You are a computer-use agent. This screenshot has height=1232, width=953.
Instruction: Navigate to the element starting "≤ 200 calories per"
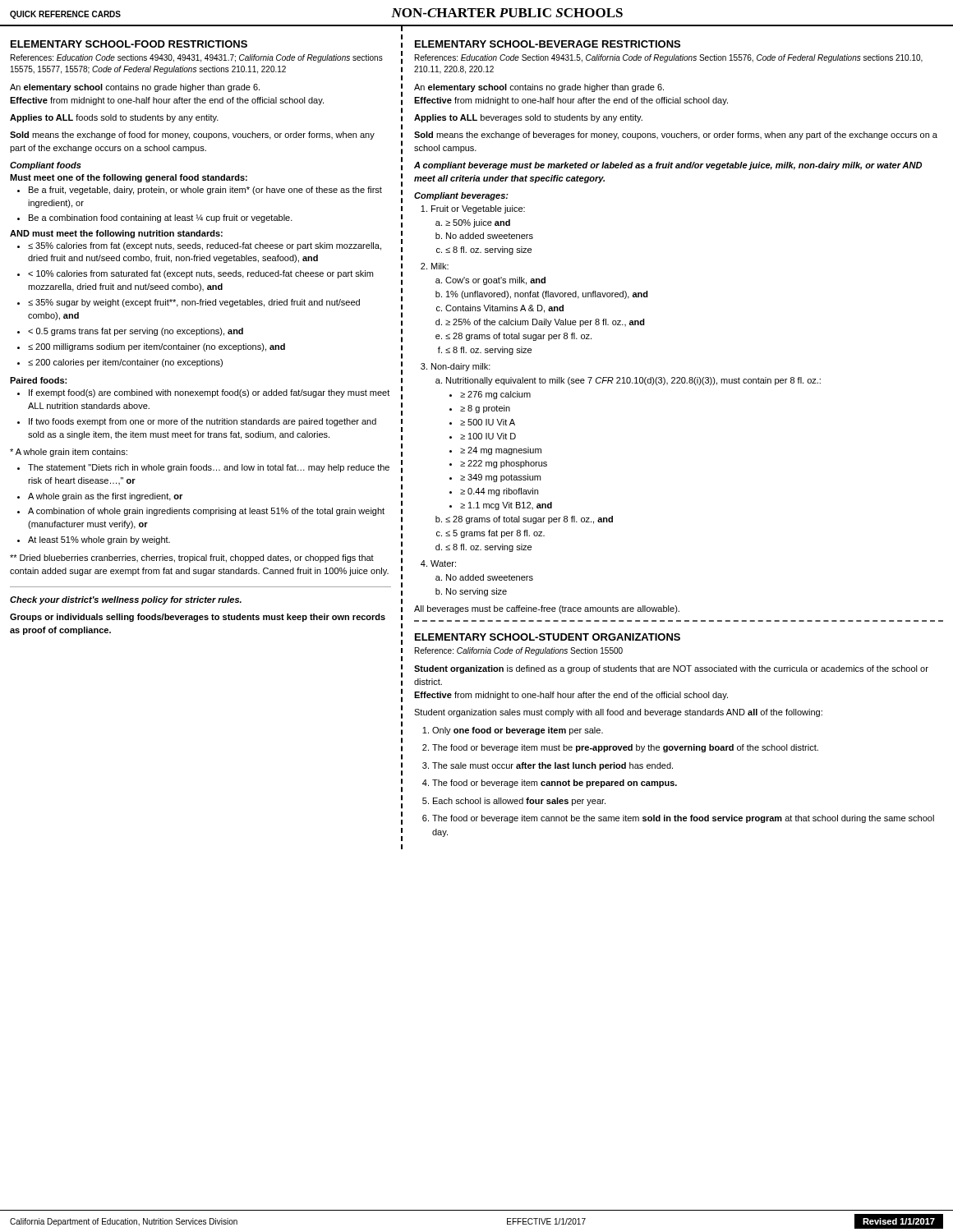pyautogui.click(x=200, y=363)
